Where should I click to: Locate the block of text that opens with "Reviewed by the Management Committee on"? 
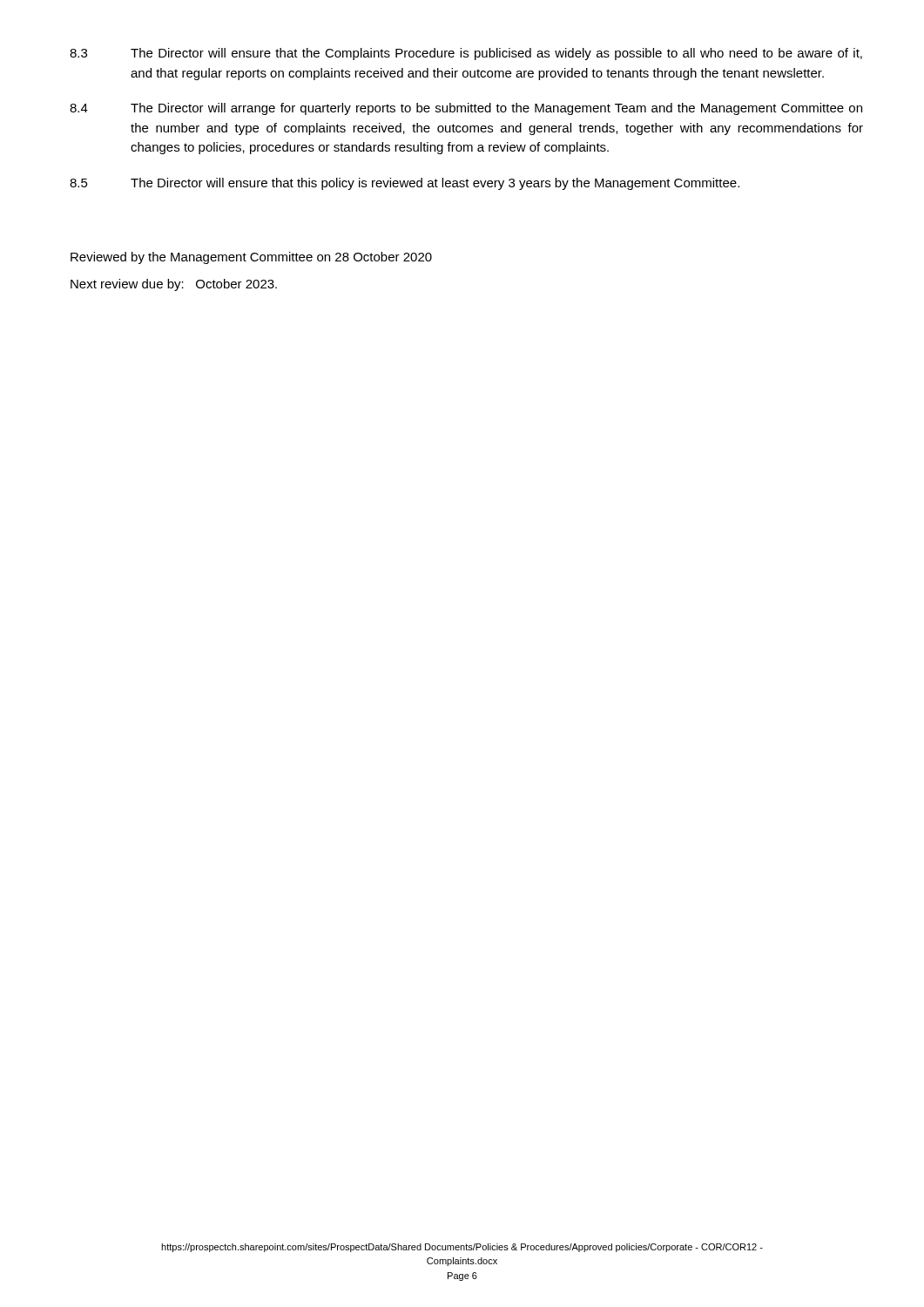251,257
